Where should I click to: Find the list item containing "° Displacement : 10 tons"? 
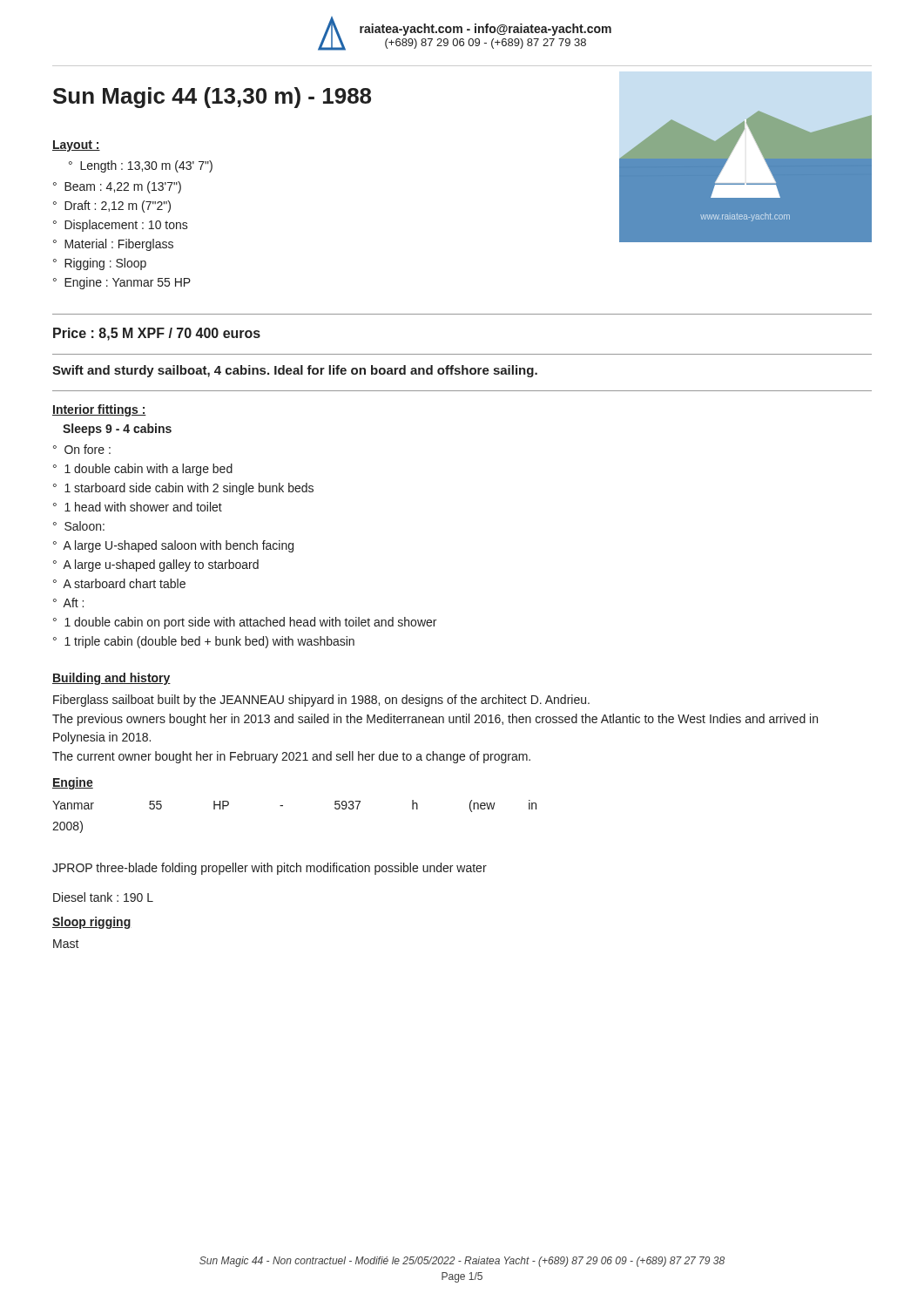120,225
